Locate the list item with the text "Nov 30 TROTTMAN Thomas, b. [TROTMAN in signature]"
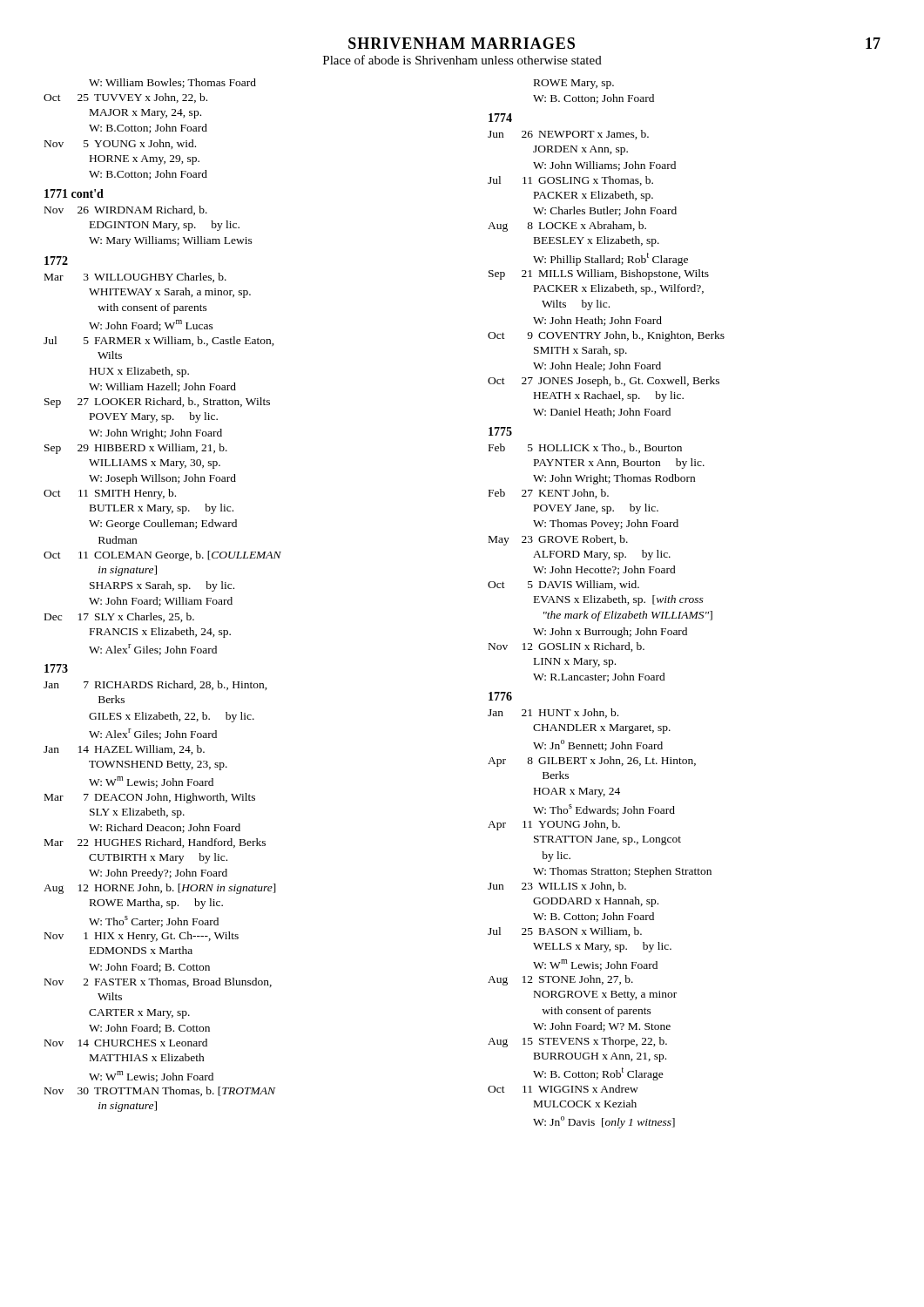This screenshot has width=924, height=1307. 253,1099
